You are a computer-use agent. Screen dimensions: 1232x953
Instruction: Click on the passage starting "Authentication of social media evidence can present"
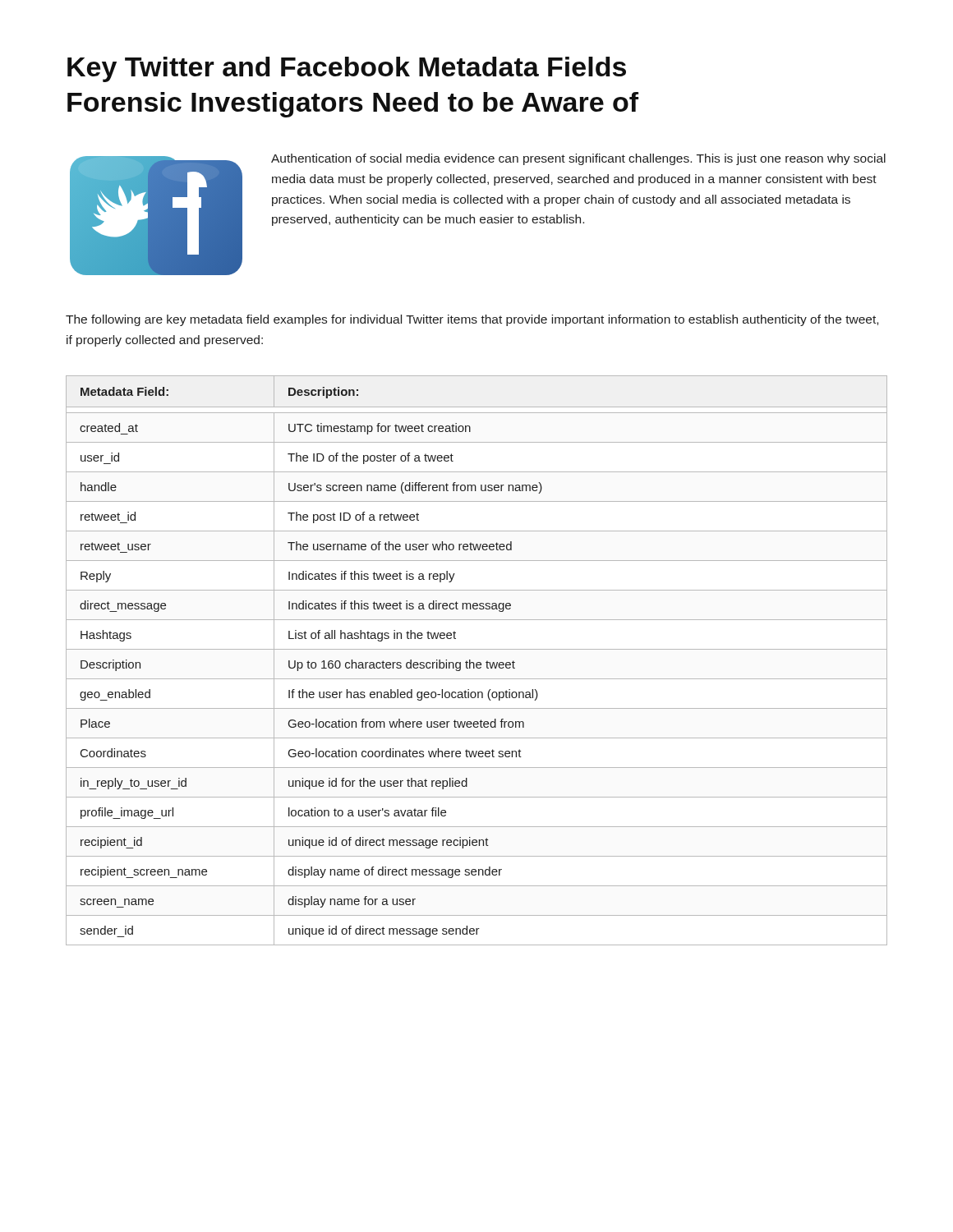(x=579, y=189)
